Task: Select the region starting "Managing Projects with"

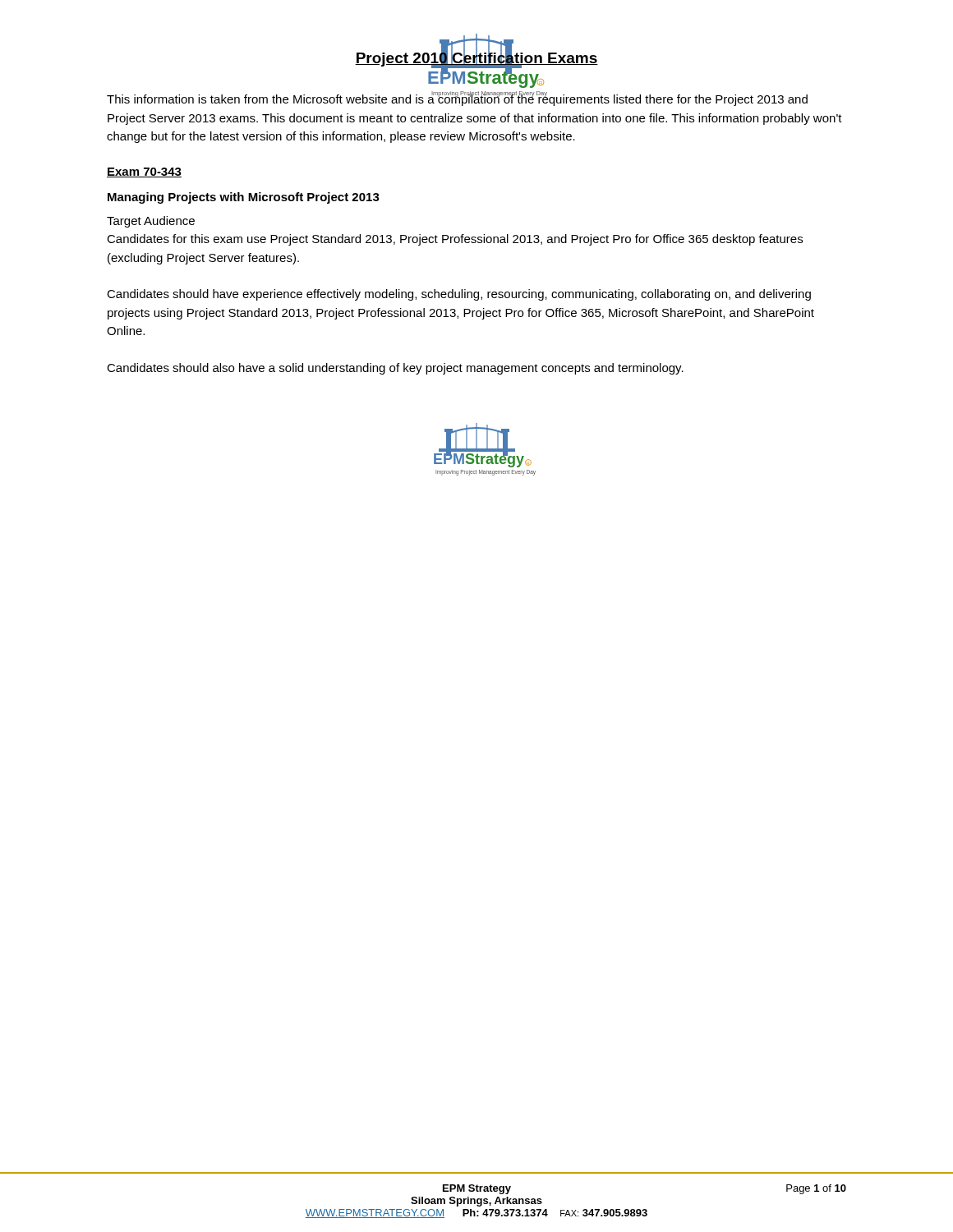Action: pyautogui.click(x=243, y=196)
